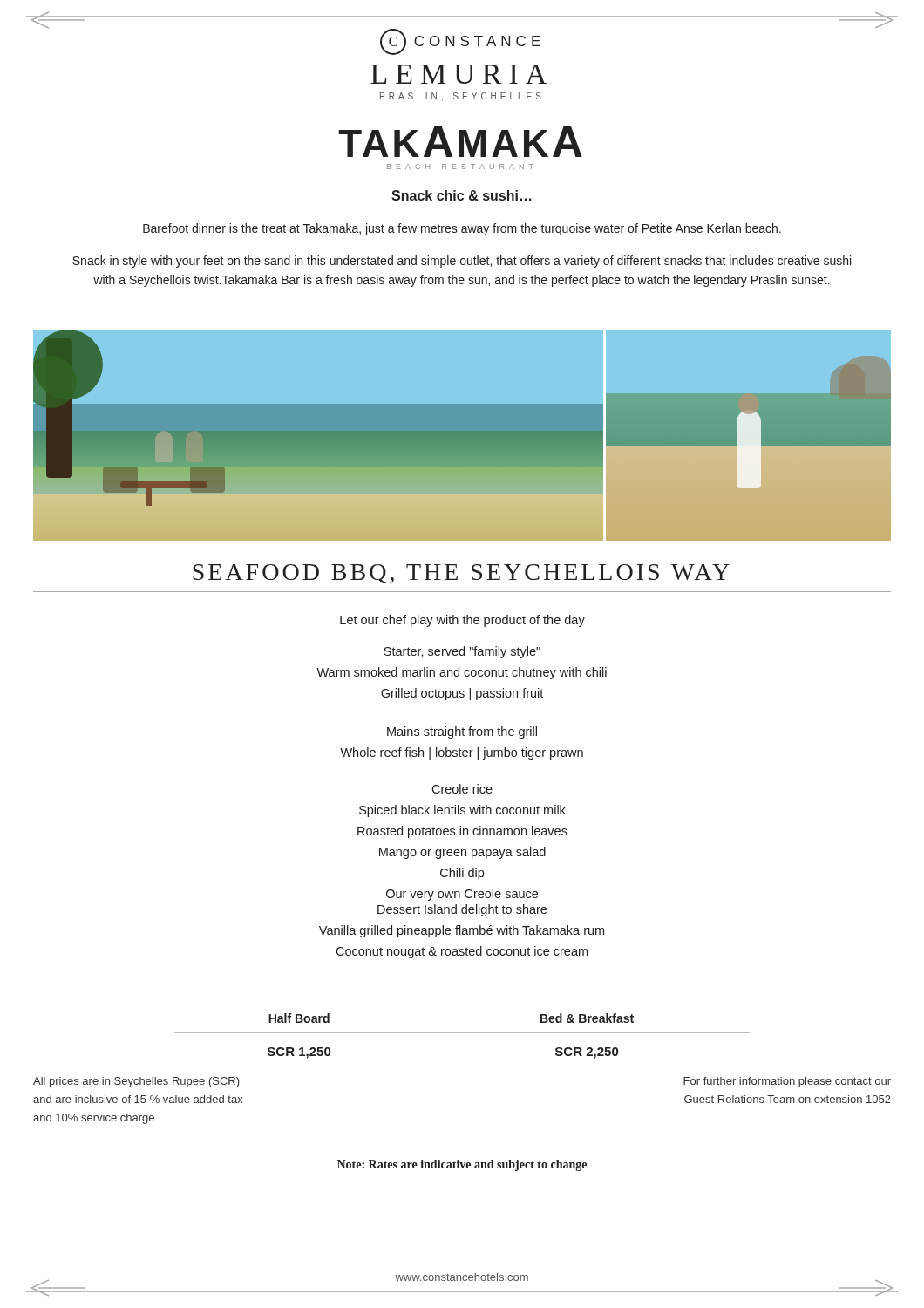Click on the text block starting "Creole rice Spiced black lentils"
The height and width of the screenshot is (1308, 924).
(462, 841)
